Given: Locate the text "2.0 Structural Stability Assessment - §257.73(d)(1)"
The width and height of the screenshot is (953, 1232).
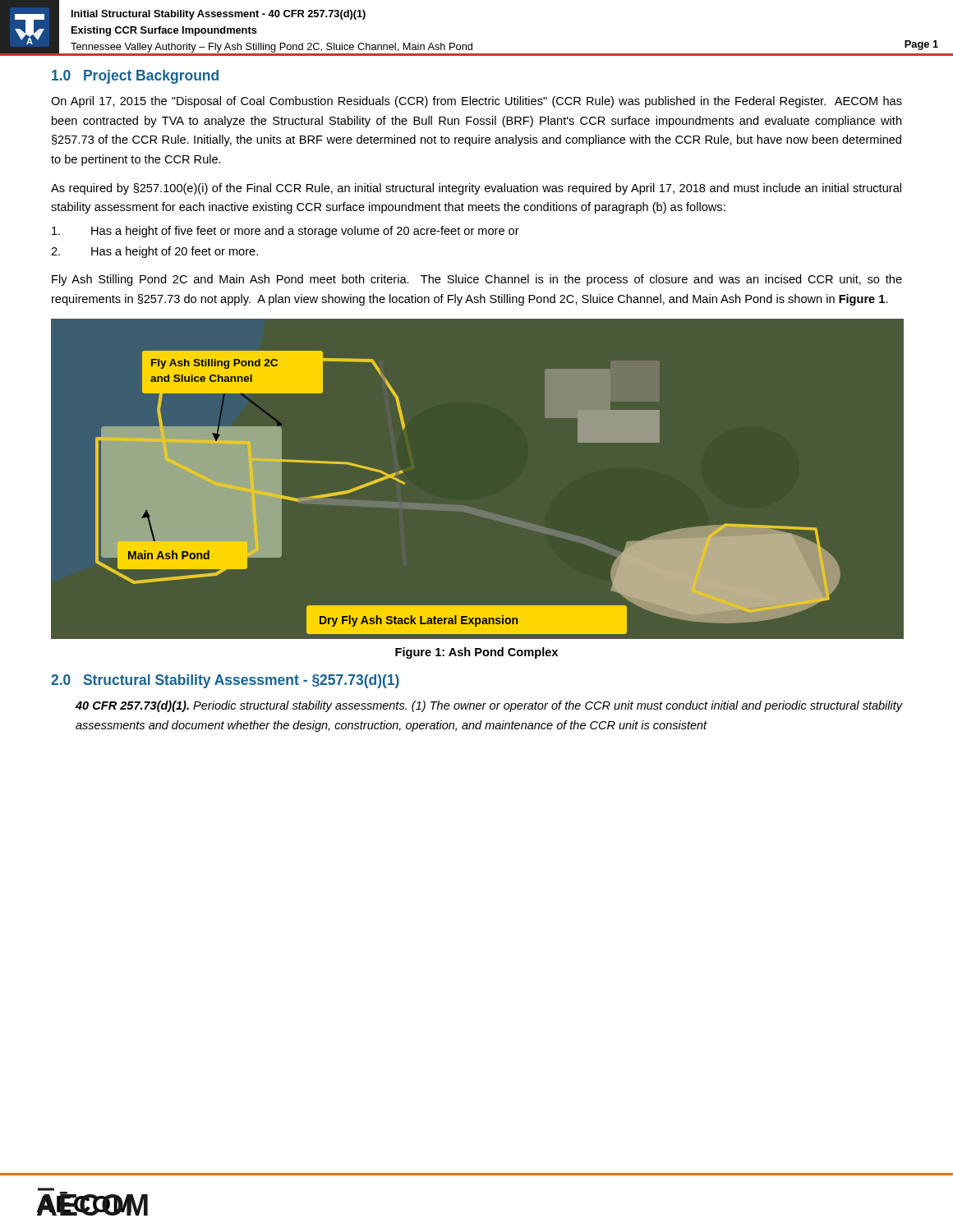Looking at the screenshot, I should [225, 680].
